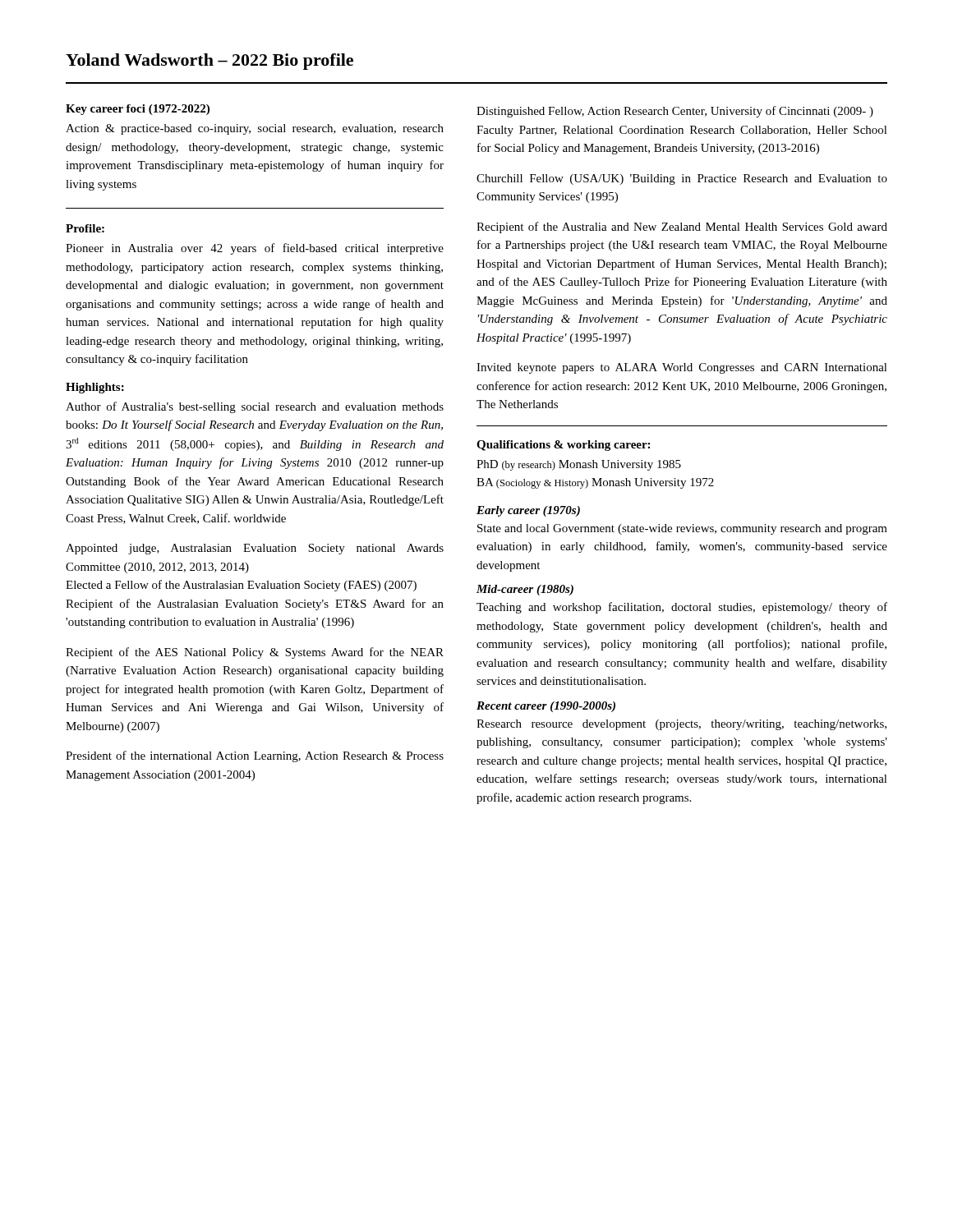Point to the passage starting "Churchill Fellow (USA/UK) 'Building in Practice Research"
This screenshot has width=953, height=1232.
pyautogui.click(x=682, y=187)
